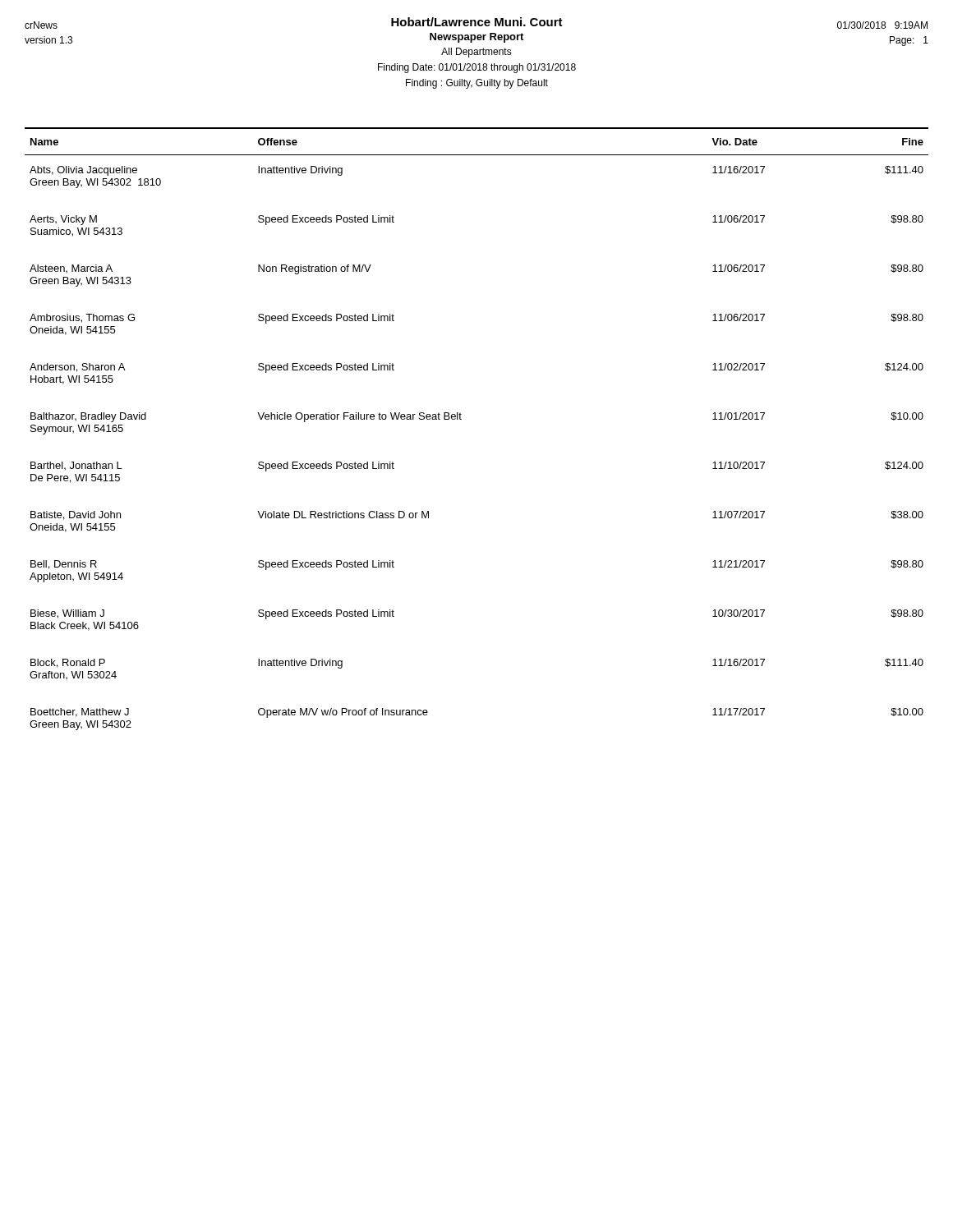The width and height of the screenshot is (953, 1232).
Task: Point to the passage starting "Hobart/Lawrence Muni. Court"
Action: [x=476, y=22]
